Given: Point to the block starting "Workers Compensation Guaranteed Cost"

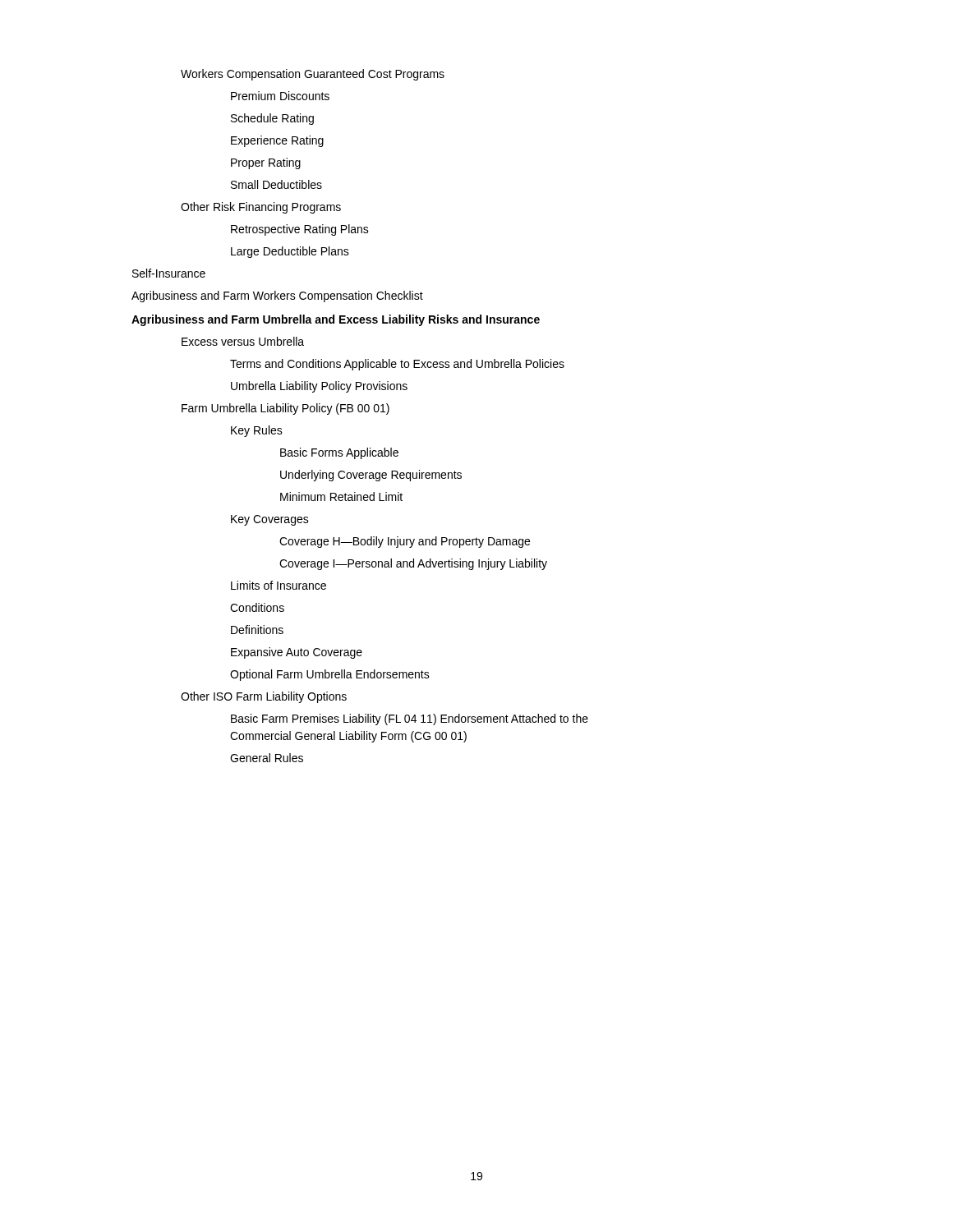Looking at the screenshot, I should pyautogui.click(x=313, y=74).
